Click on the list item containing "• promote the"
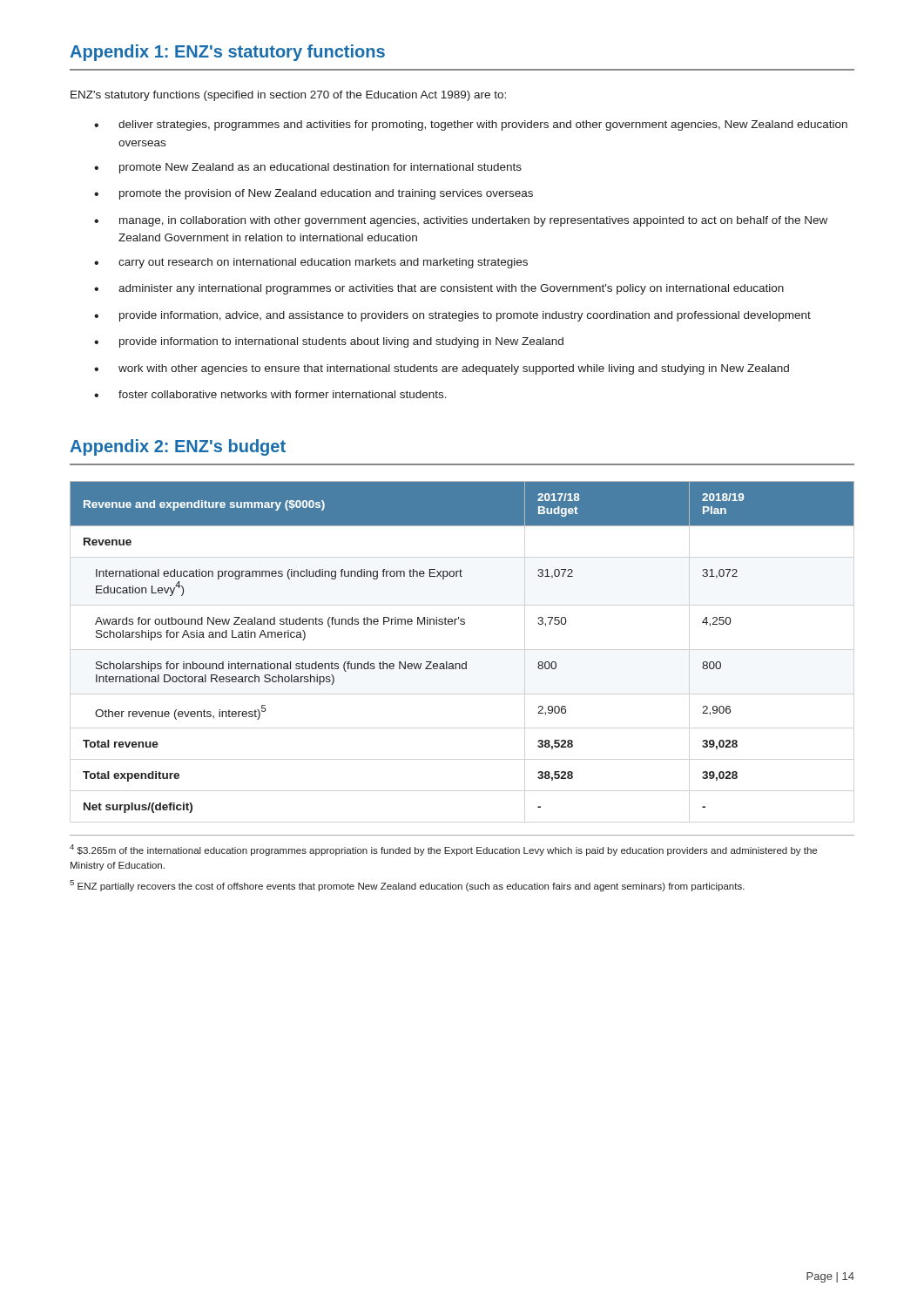 462,195
